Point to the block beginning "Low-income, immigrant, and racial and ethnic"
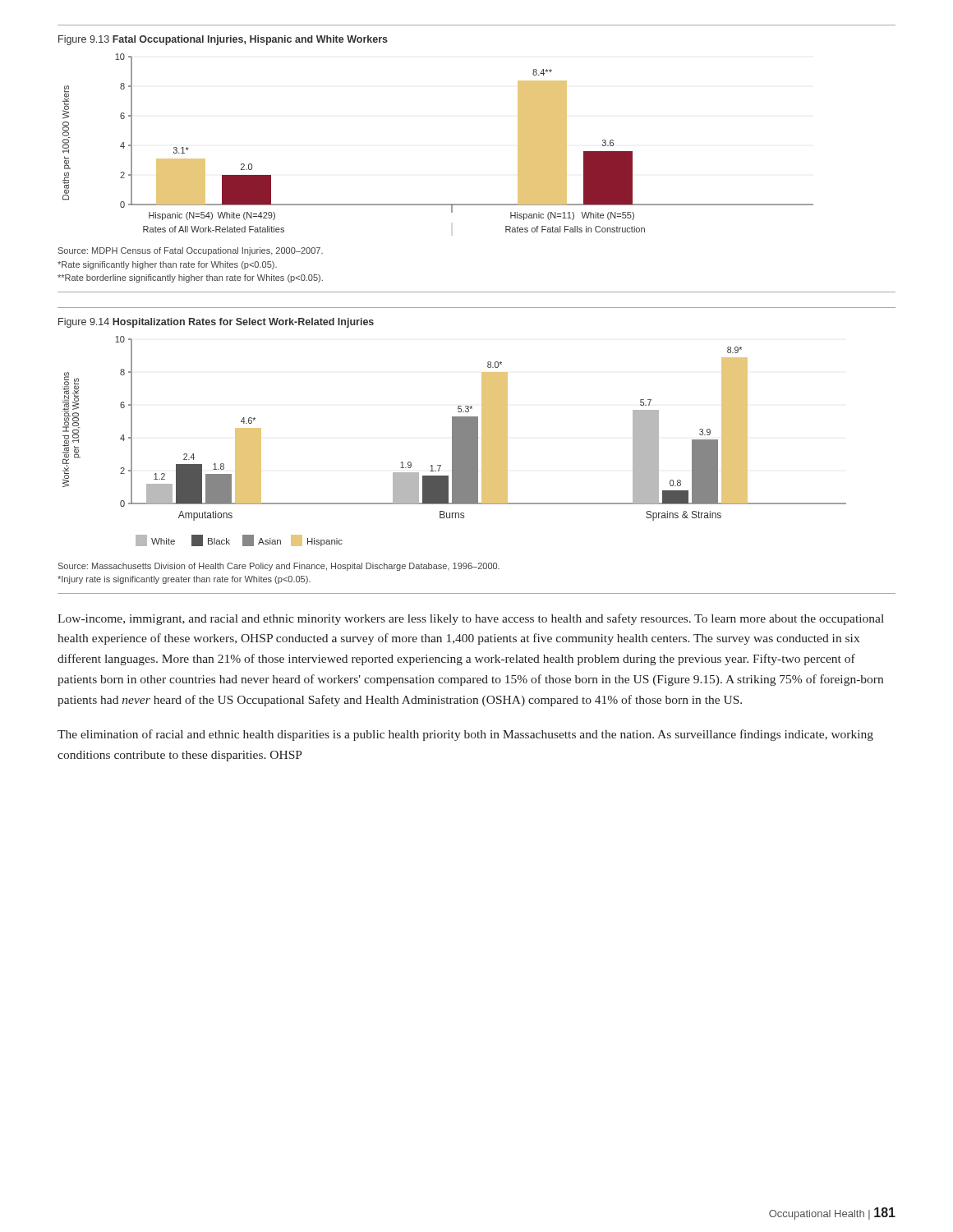 pos(471,658)
